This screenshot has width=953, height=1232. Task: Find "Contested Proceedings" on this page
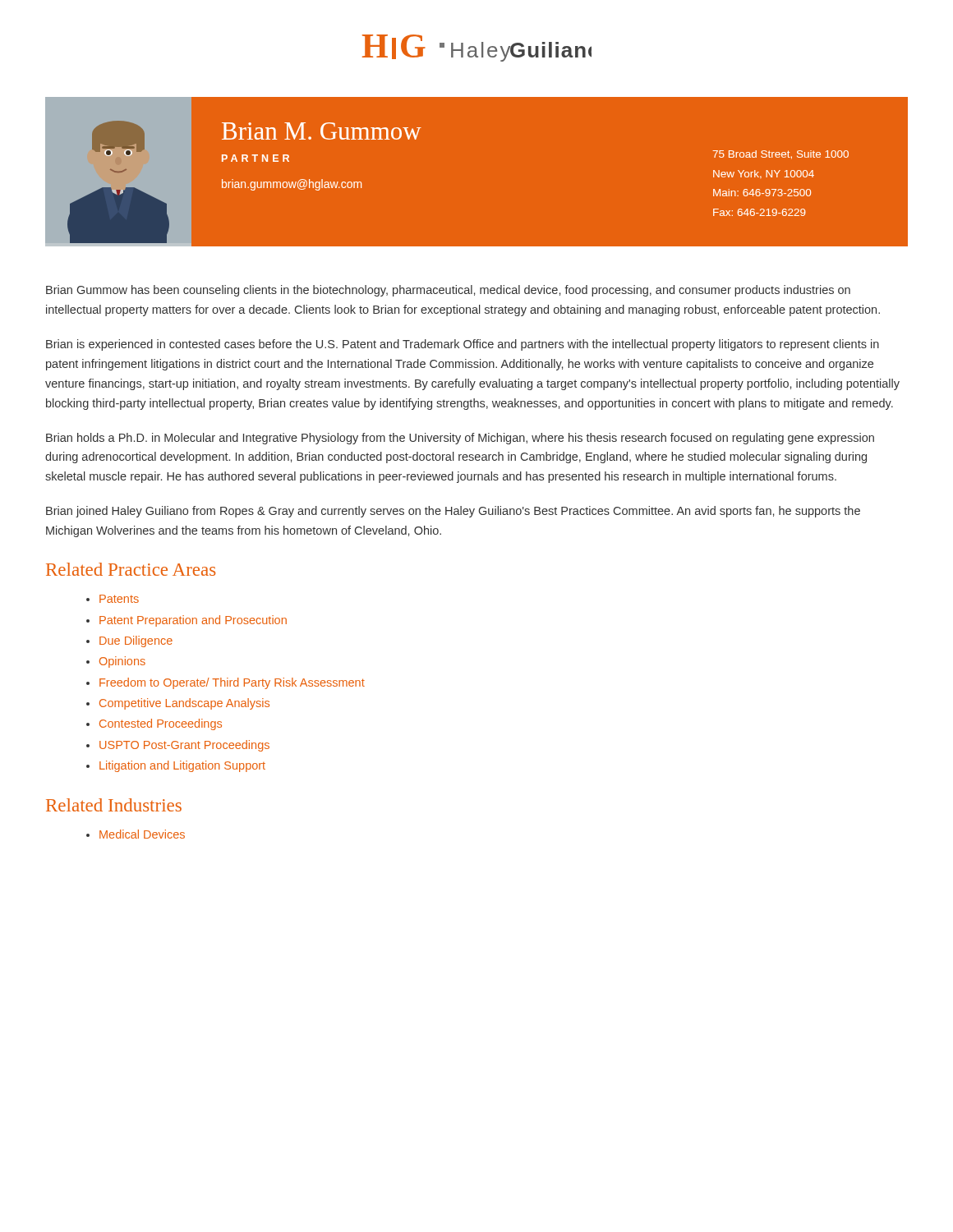[x=160, y=724]
